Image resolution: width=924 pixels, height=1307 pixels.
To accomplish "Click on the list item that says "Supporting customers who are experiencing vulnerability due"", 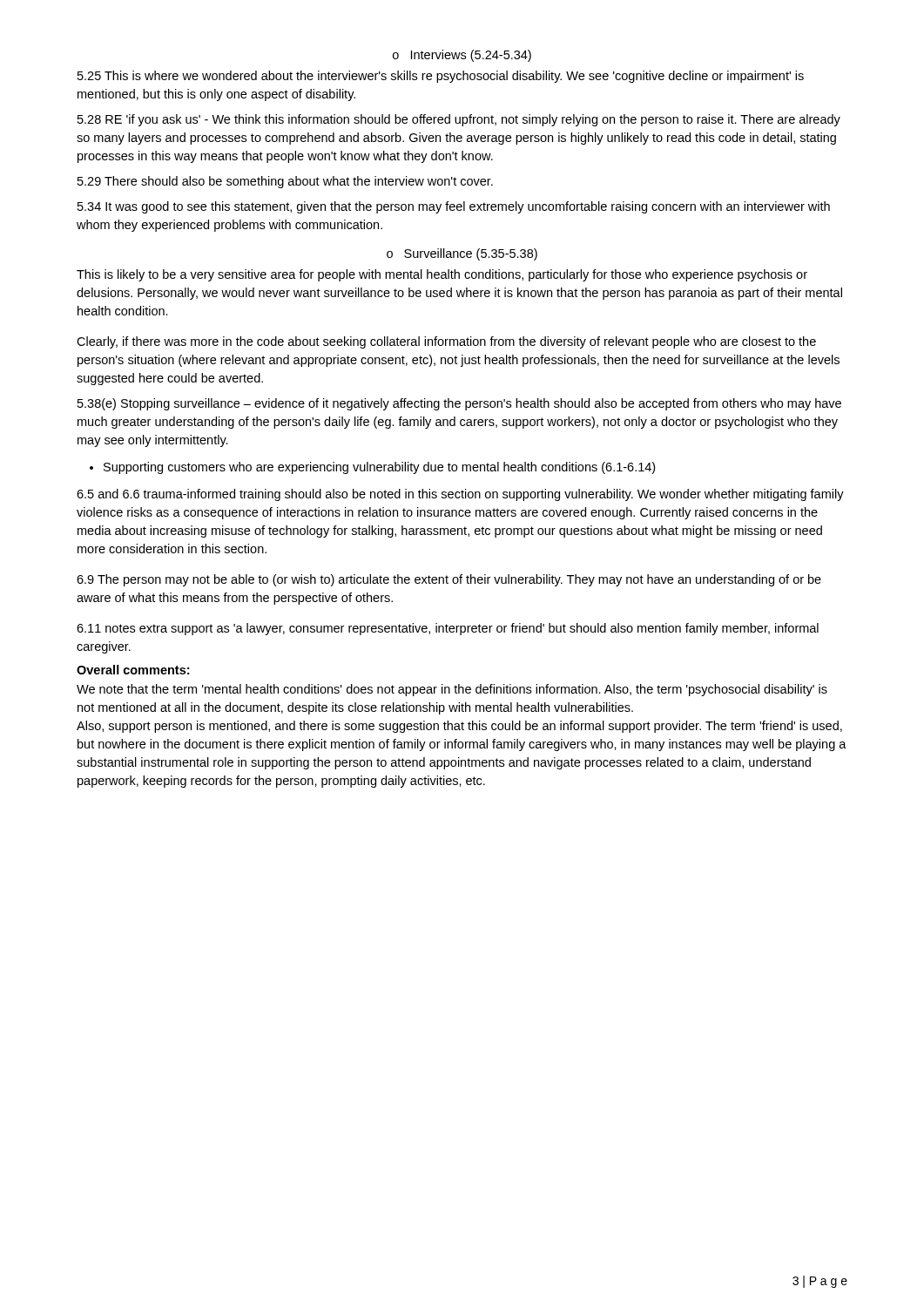I will click(x=379, y=467).
